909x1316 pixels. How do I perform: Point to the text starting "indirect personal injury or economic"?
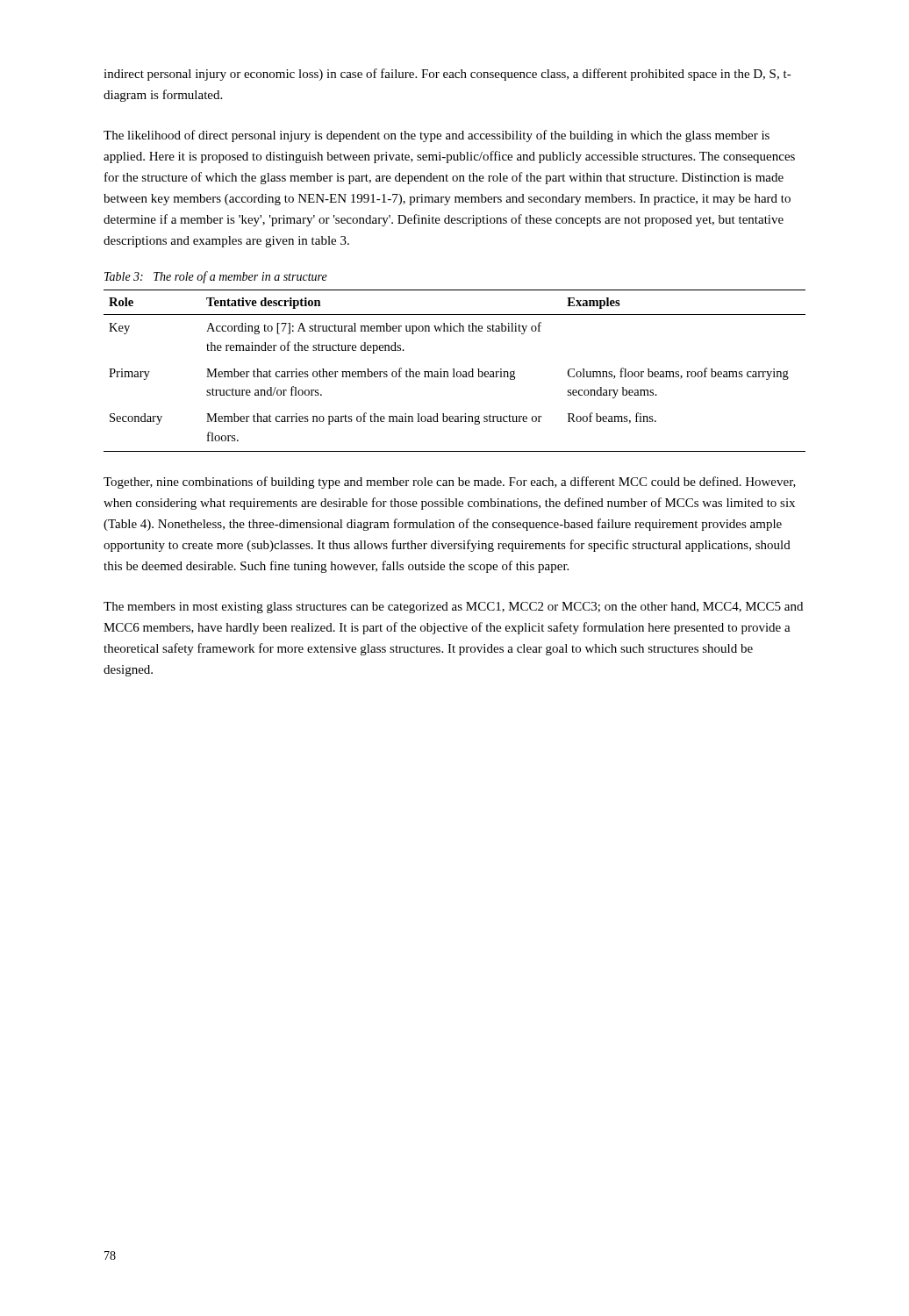[447, 84]
